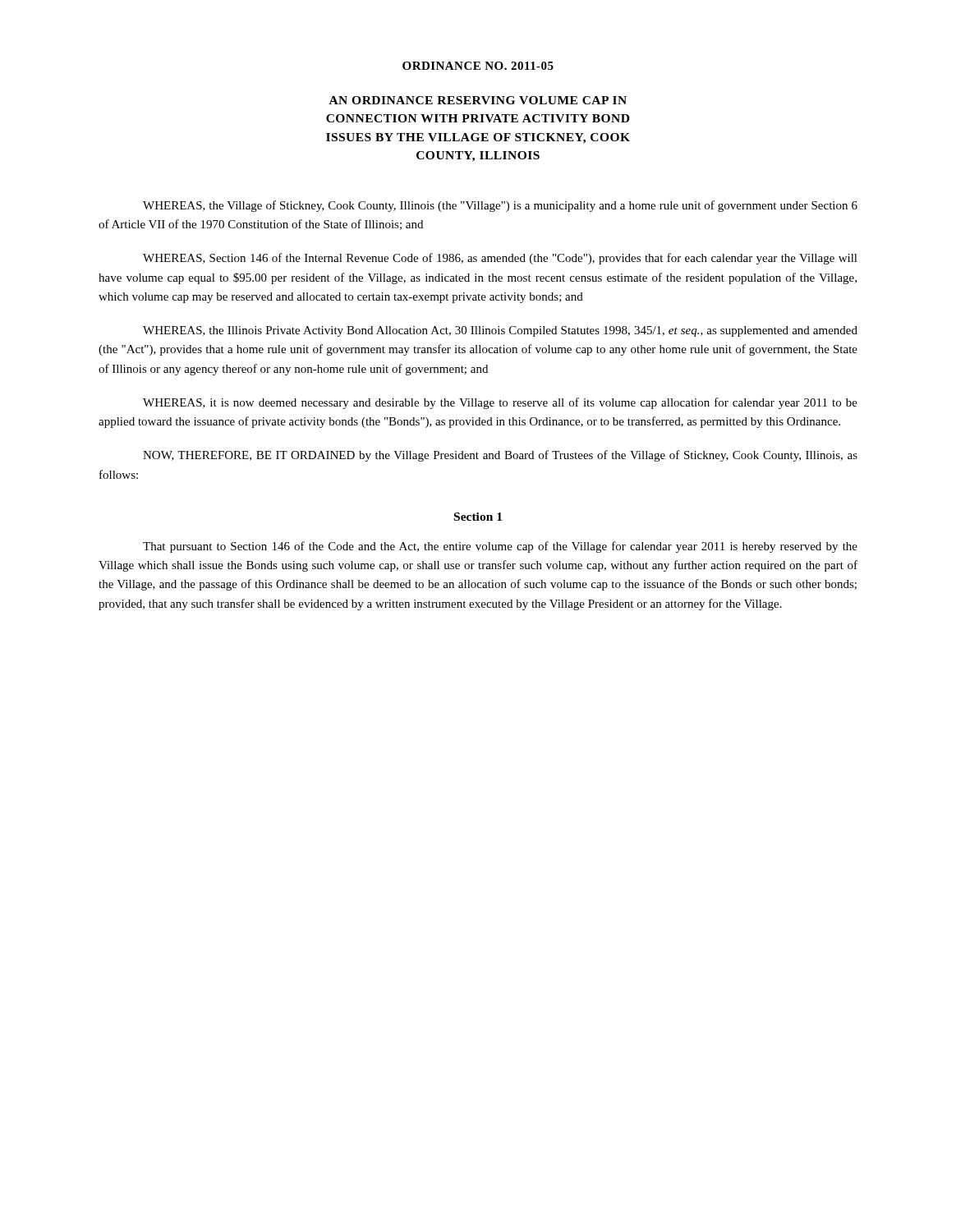Find "Section 1" on this page
956x1232 pixels.
click(x=478, y=516)
